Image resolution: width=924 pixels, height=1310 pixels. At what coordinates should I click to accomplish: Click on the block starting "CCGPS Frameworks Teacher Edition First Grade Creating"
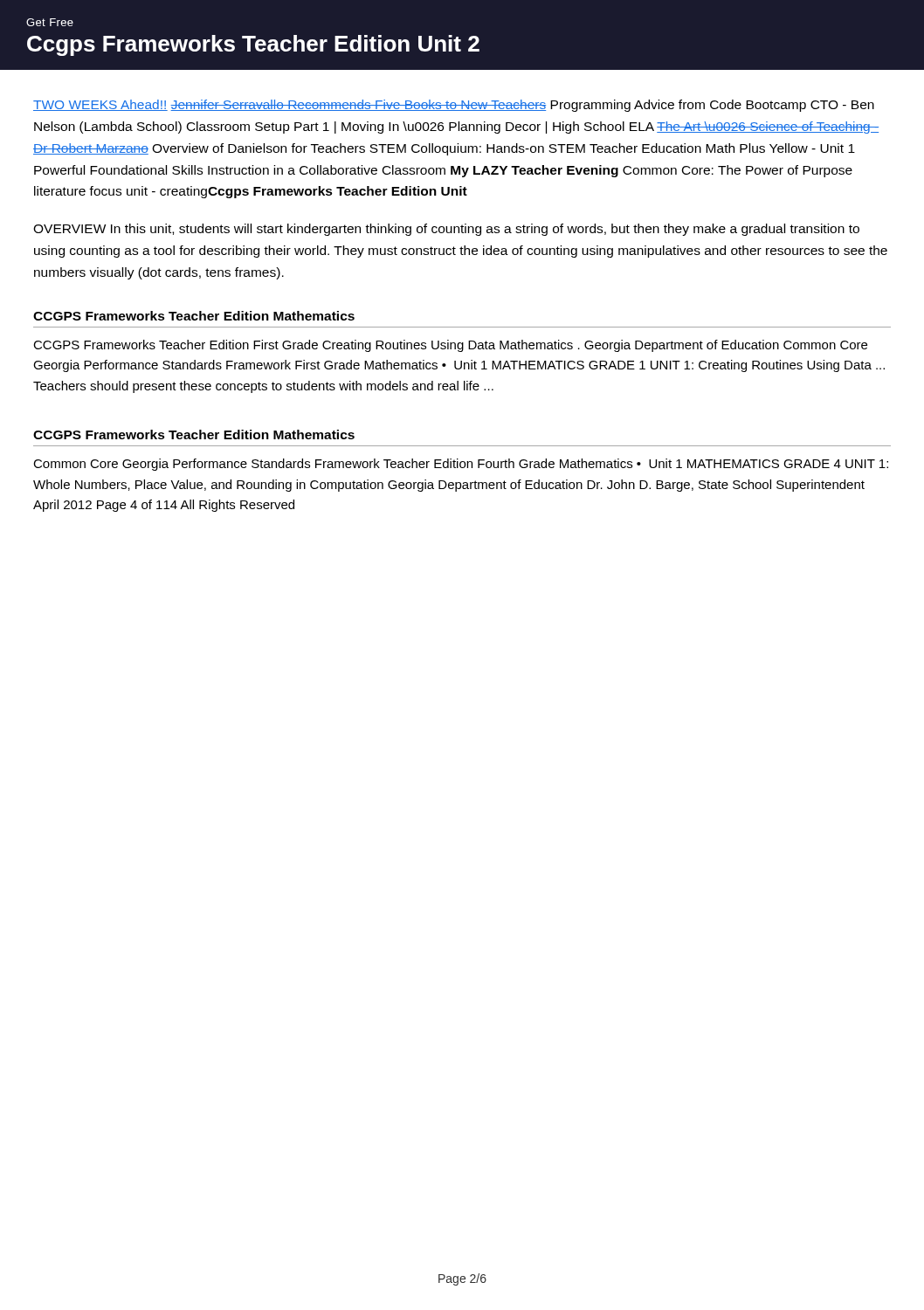click(x=460, y=365)
